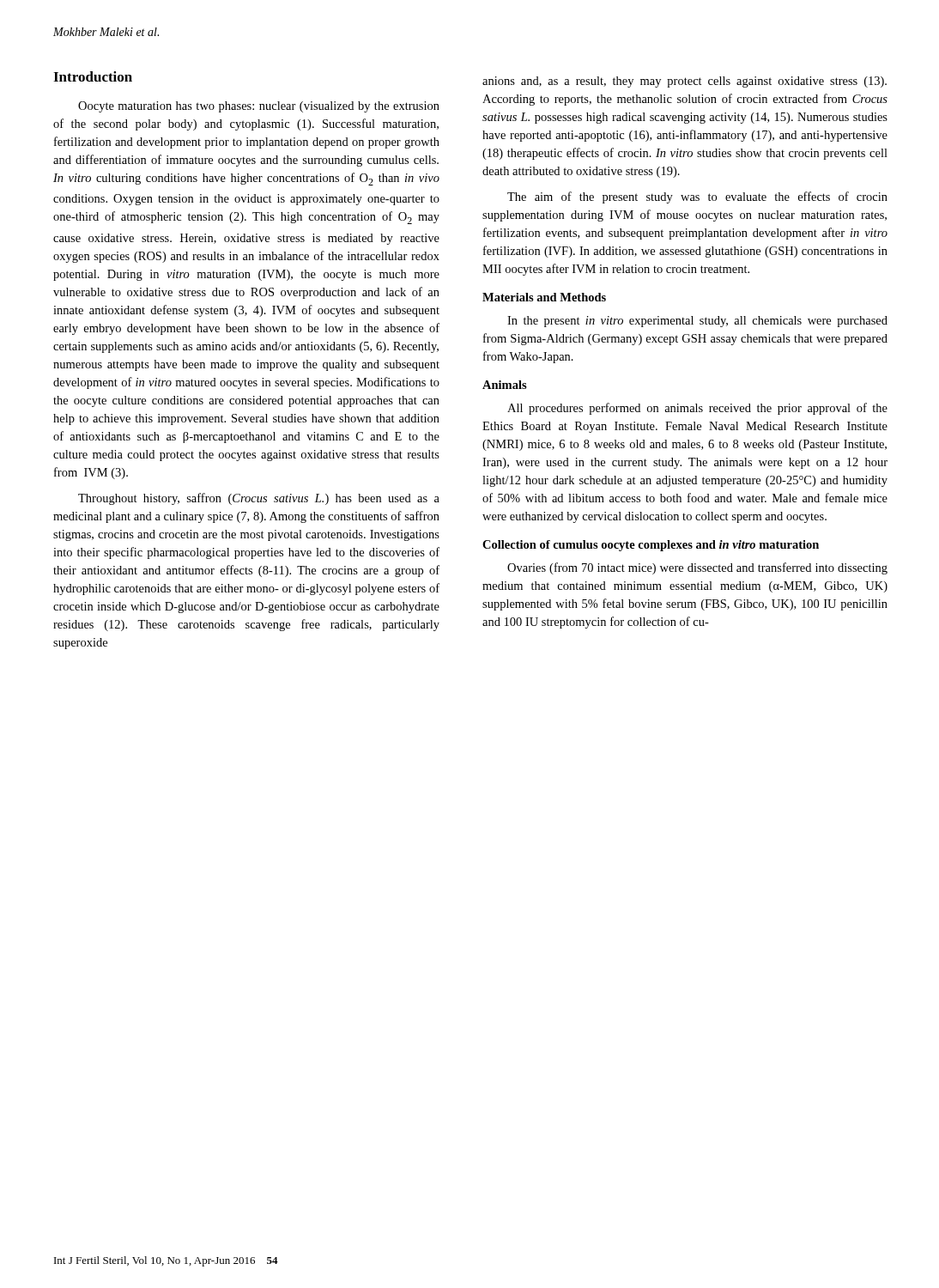Viewport: 939px width, 1288px height.
Task: Select the text block that says "Throughout history, saffron (Crocus sativus"
Action: (x=246, y=570)
